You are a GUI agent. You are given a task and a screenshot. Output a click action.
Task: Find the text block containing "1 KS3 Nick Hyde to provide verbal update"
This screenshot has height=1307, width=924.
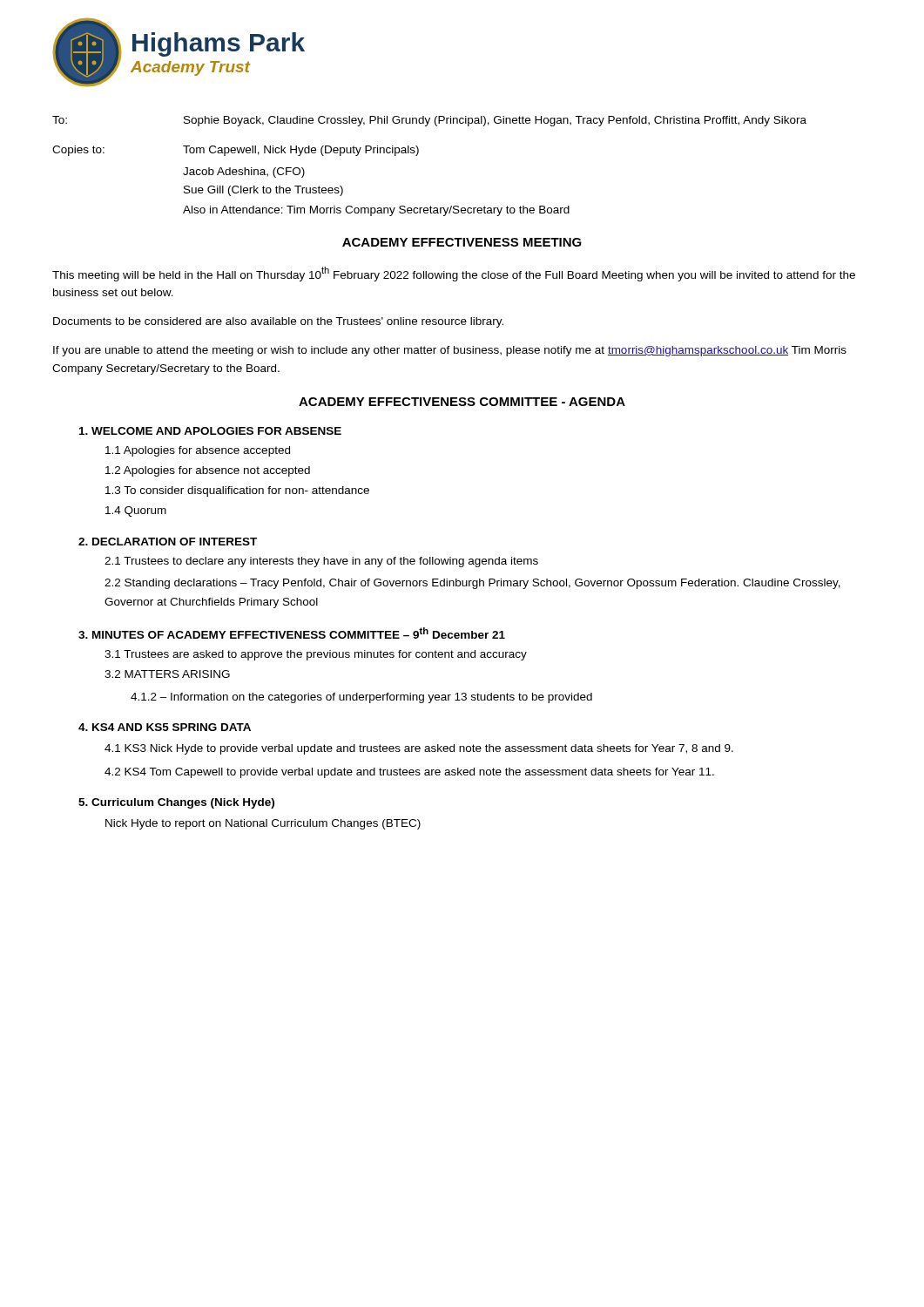coord(419,748)
